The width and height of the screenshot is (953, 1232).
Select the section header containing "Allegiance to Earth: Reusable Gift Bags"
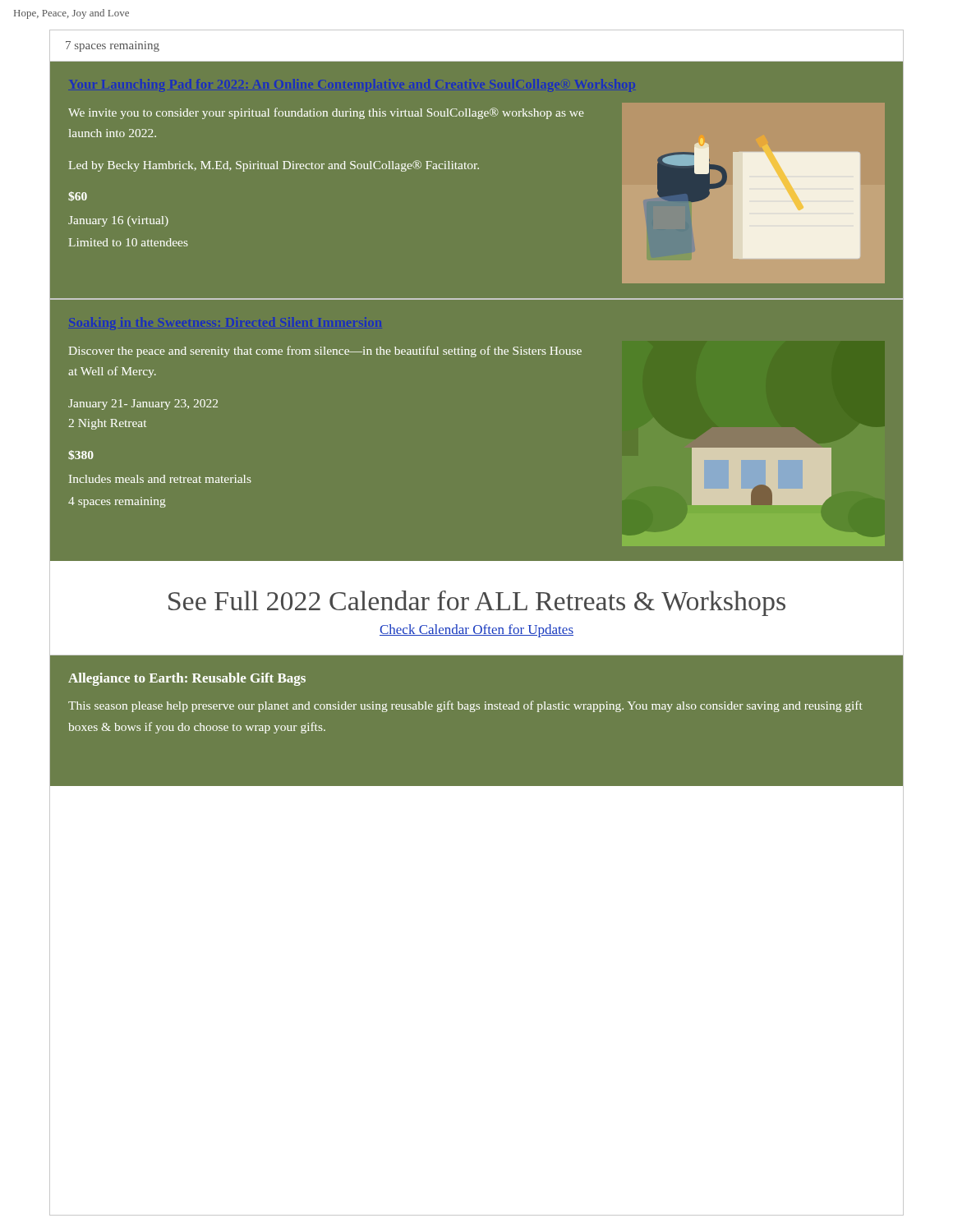187,678
